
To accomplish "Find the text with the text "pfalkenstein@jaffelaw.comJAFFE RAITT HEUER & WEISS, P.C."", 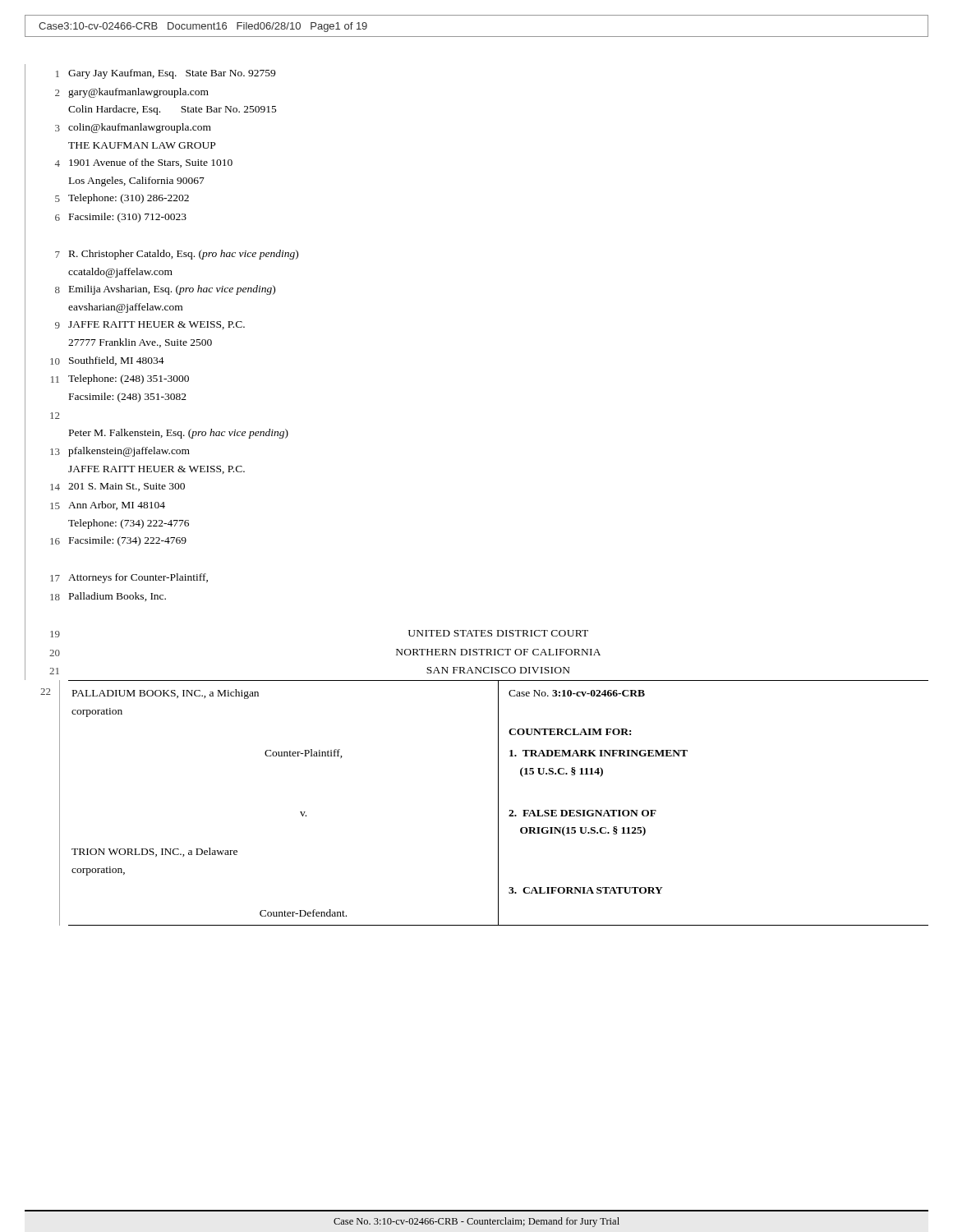I will [x=157, y=460].
